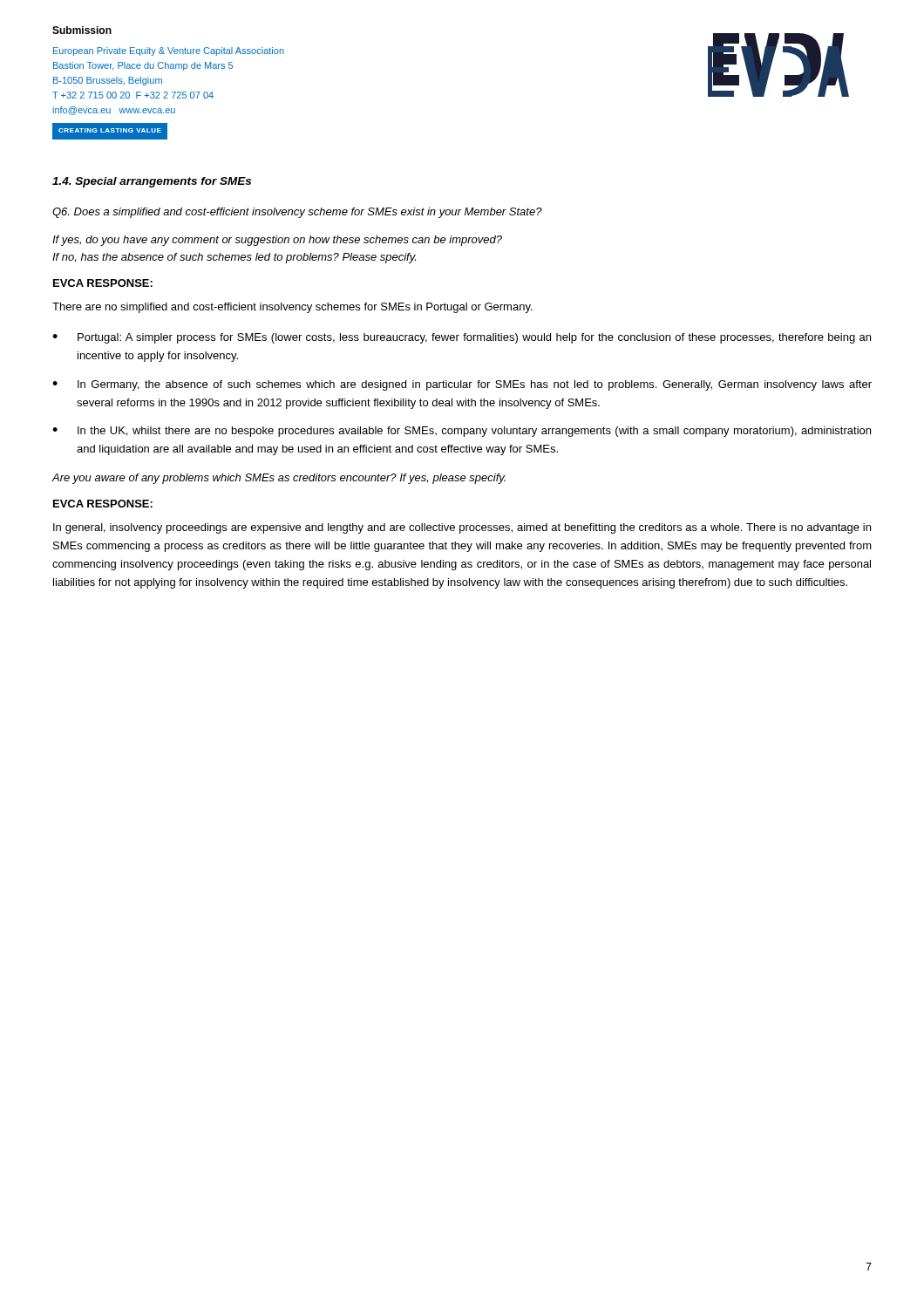924x1308 pixels.
Task: Select the text block that says "Q6. Does a simplified"
Action: click(297, 212)
